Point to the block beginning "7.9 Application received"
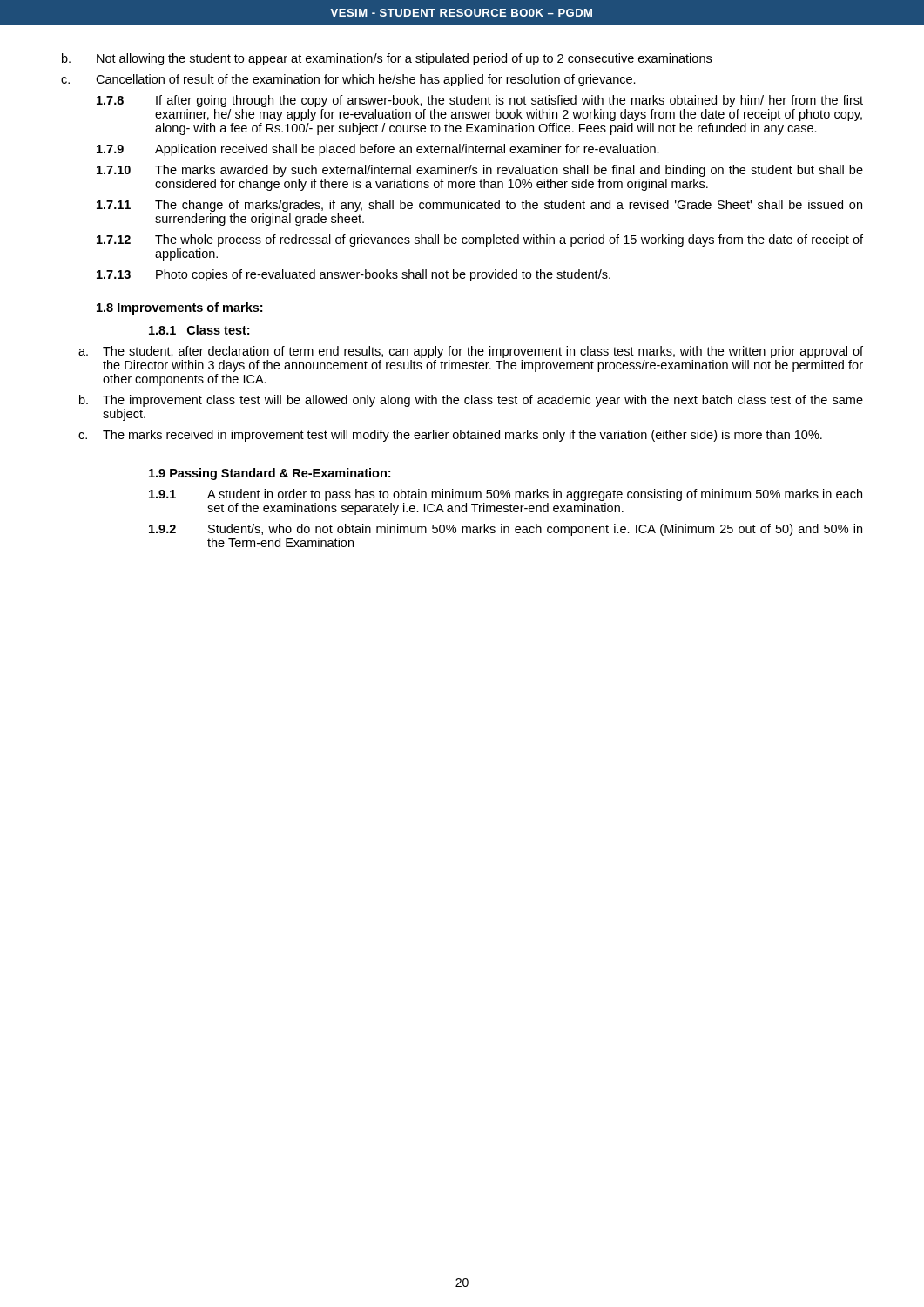The height and width of the screenshot is (1307, 924). click(x=479, y=149)
